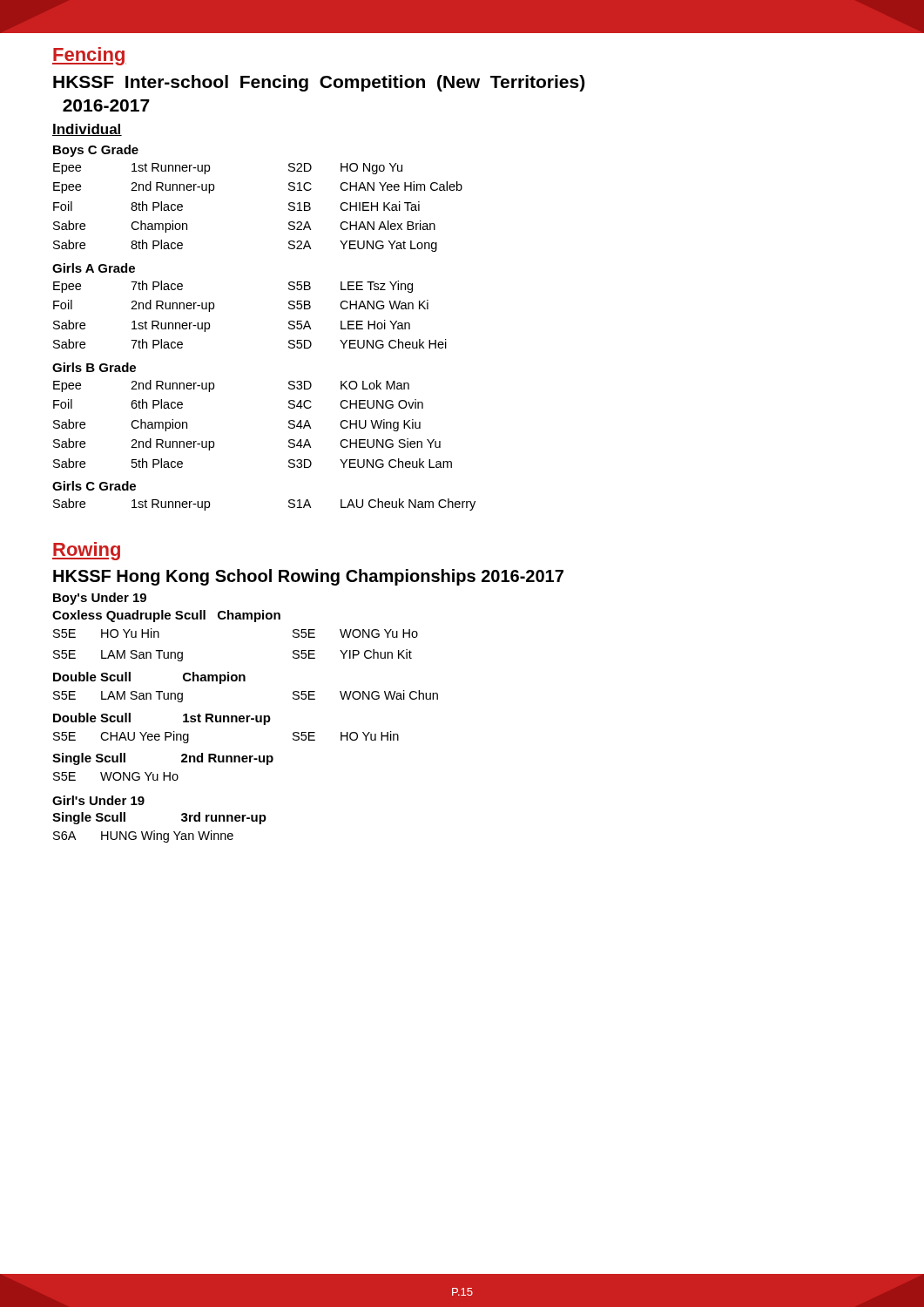Select the list item containing "S5ECHAU Yee PingS5EHO Yu Hin"
The image size is (924, 1307).
148,737
